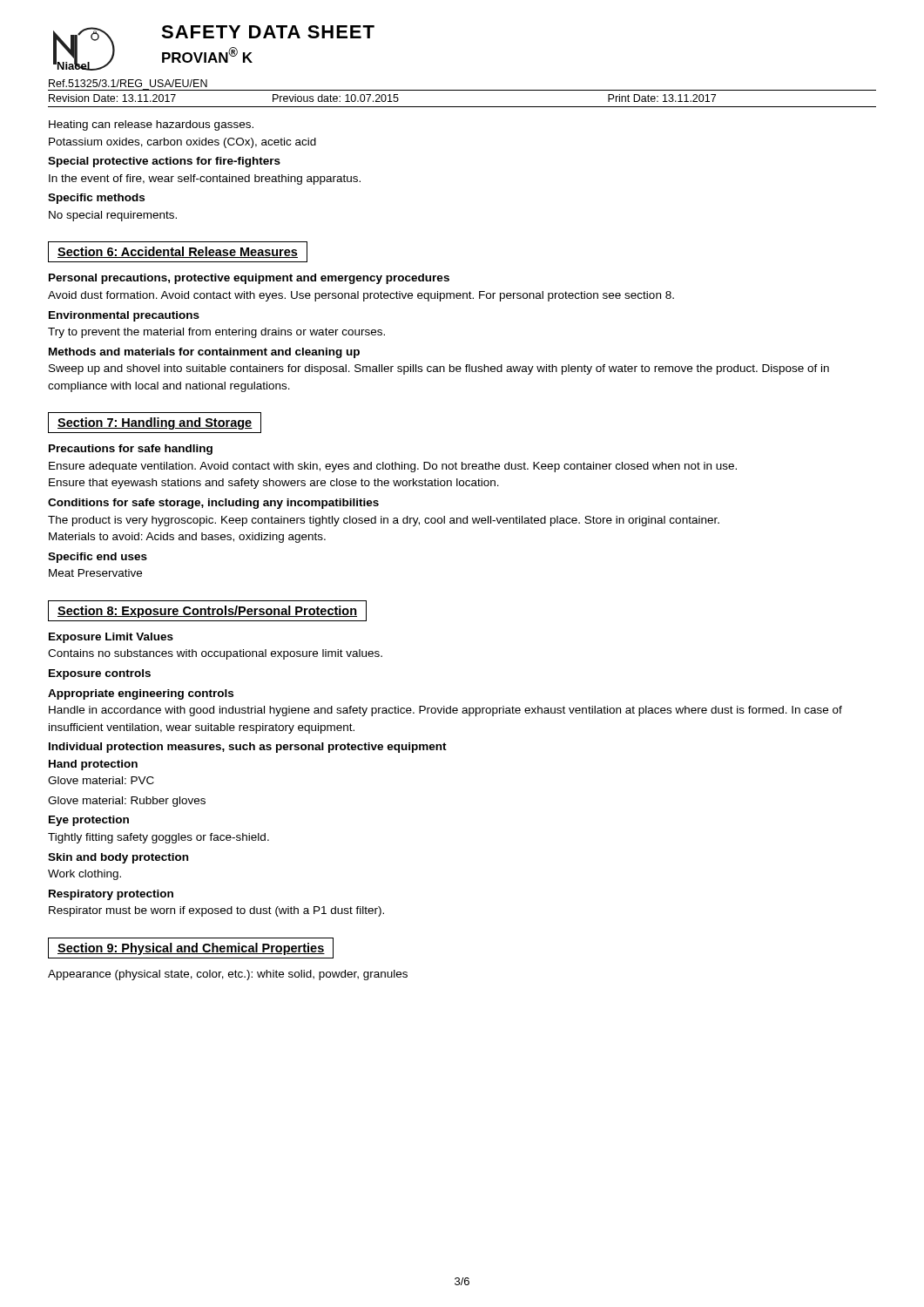Click on the text block containing "Respiratory protection Respirator must be worn if"

[111, 895]
